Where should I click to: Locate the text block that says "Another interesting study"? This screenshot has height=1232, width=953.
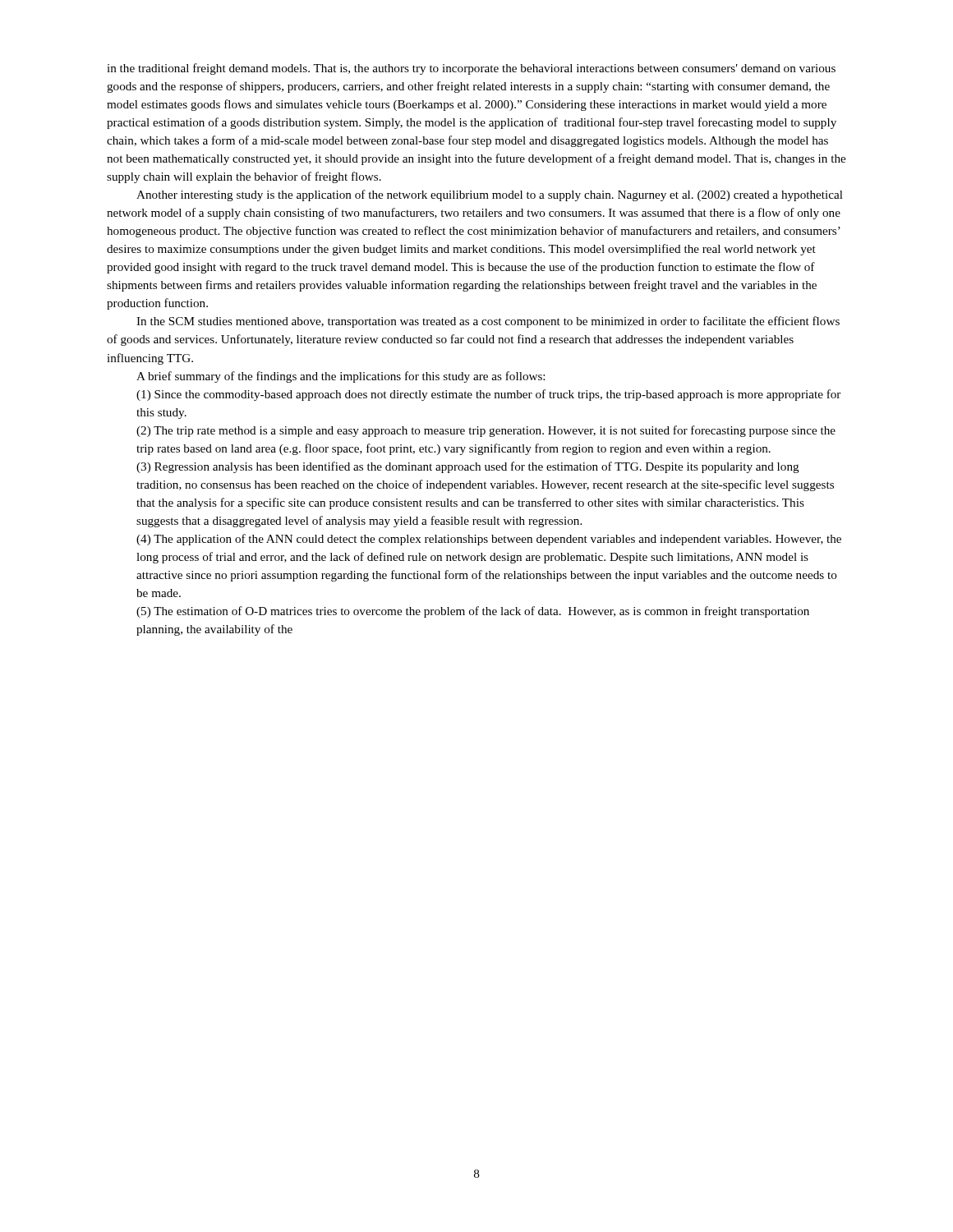coord(476,249)
